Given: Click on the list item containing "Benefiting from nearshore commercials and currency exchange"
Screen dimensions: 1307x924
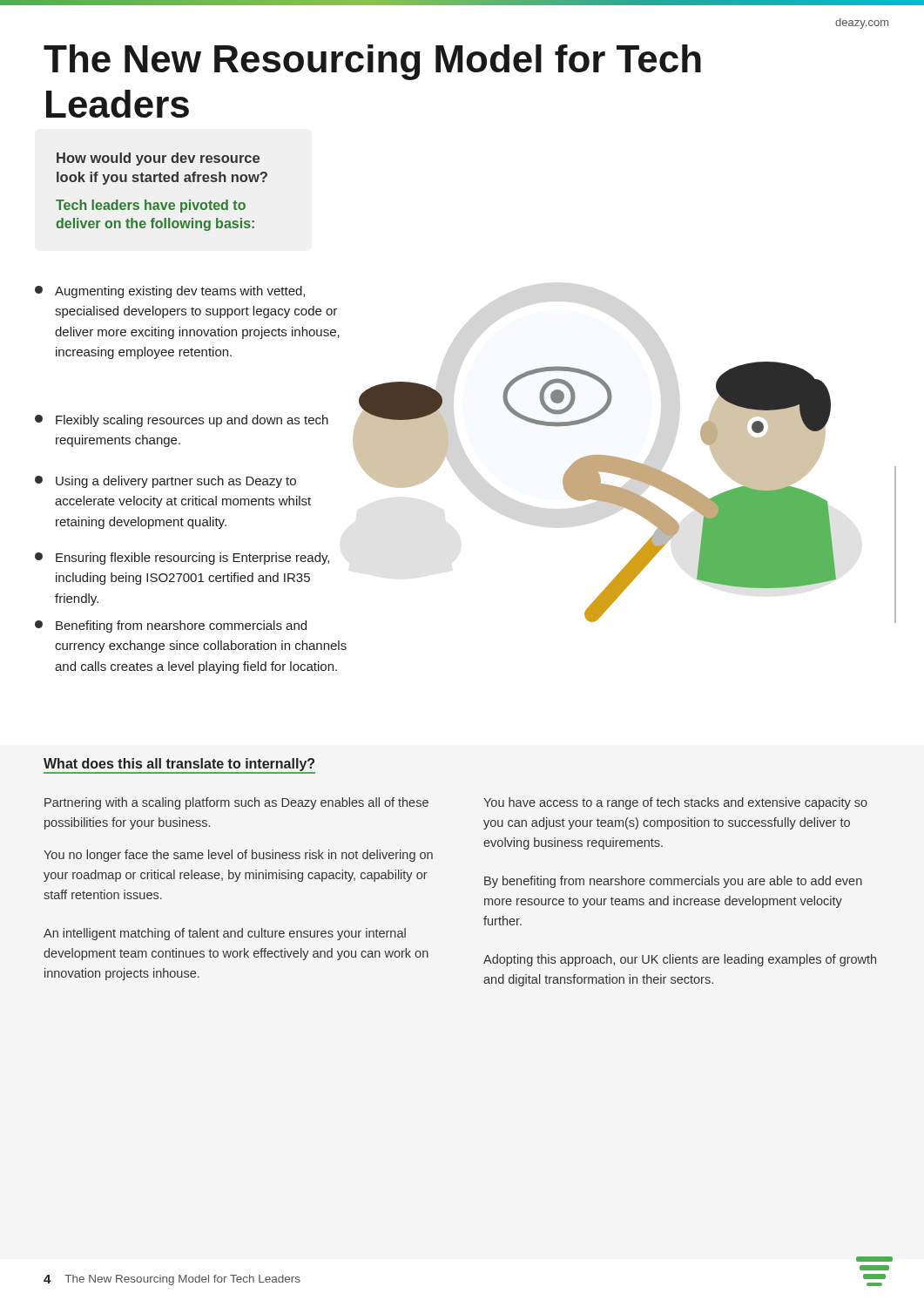Looking at the screenshot, I should (194, 646).
